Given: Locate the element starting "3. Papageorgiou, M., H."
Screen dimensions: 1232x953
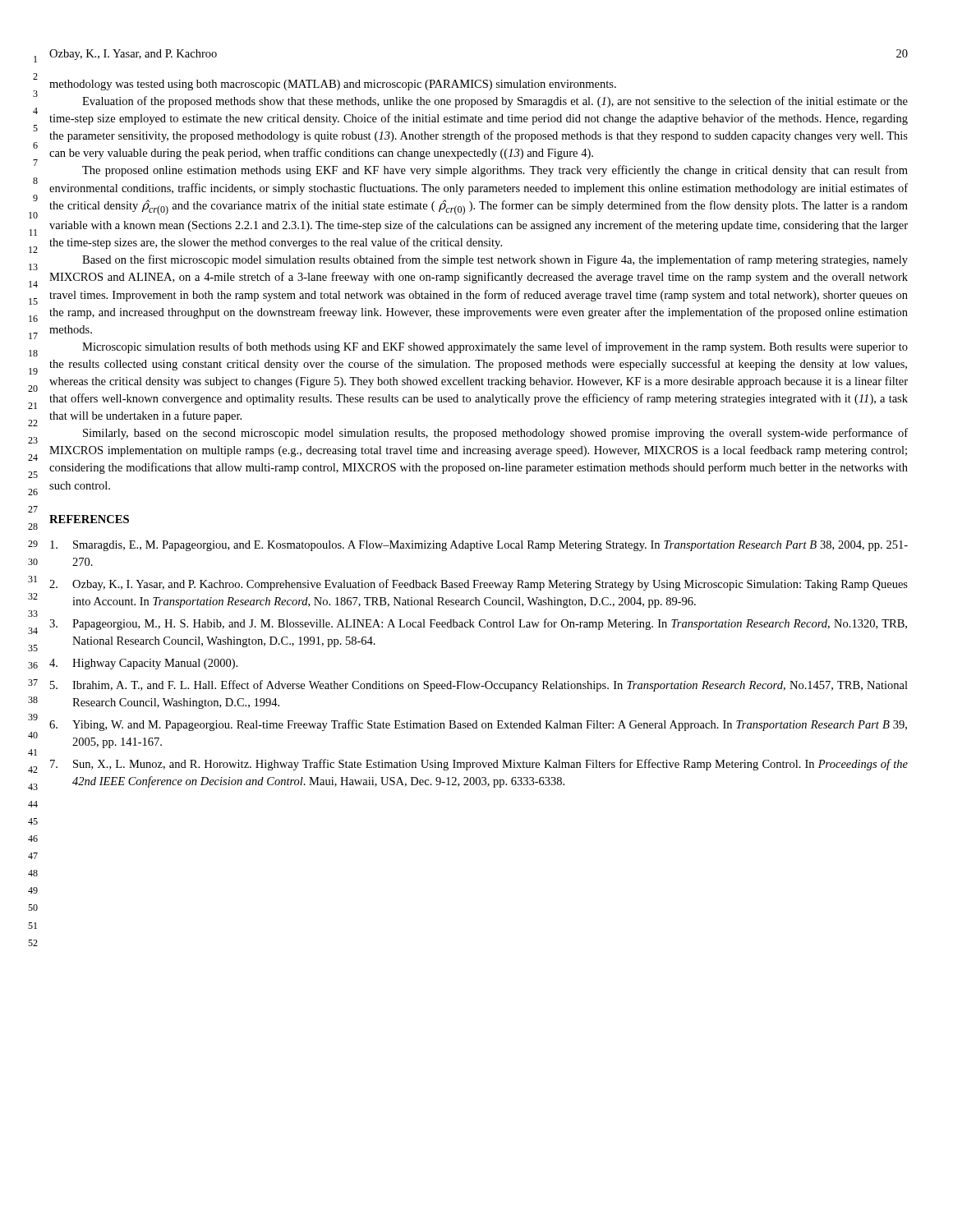Looking at the screenshot, I should [x=479, y=632].
